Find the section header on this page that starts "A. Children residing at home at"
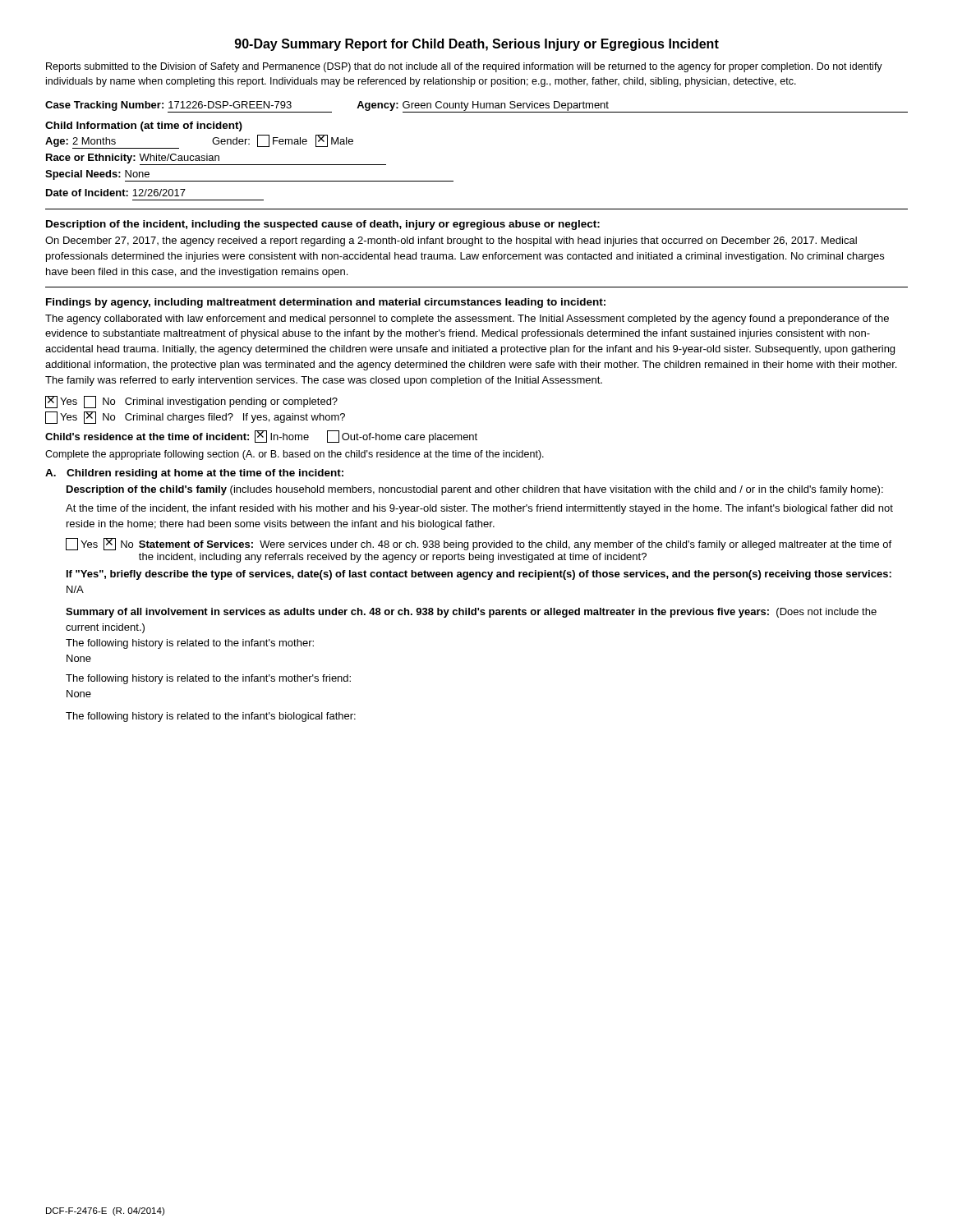This screenshot has width=953, height=1232. click(194, 474)
